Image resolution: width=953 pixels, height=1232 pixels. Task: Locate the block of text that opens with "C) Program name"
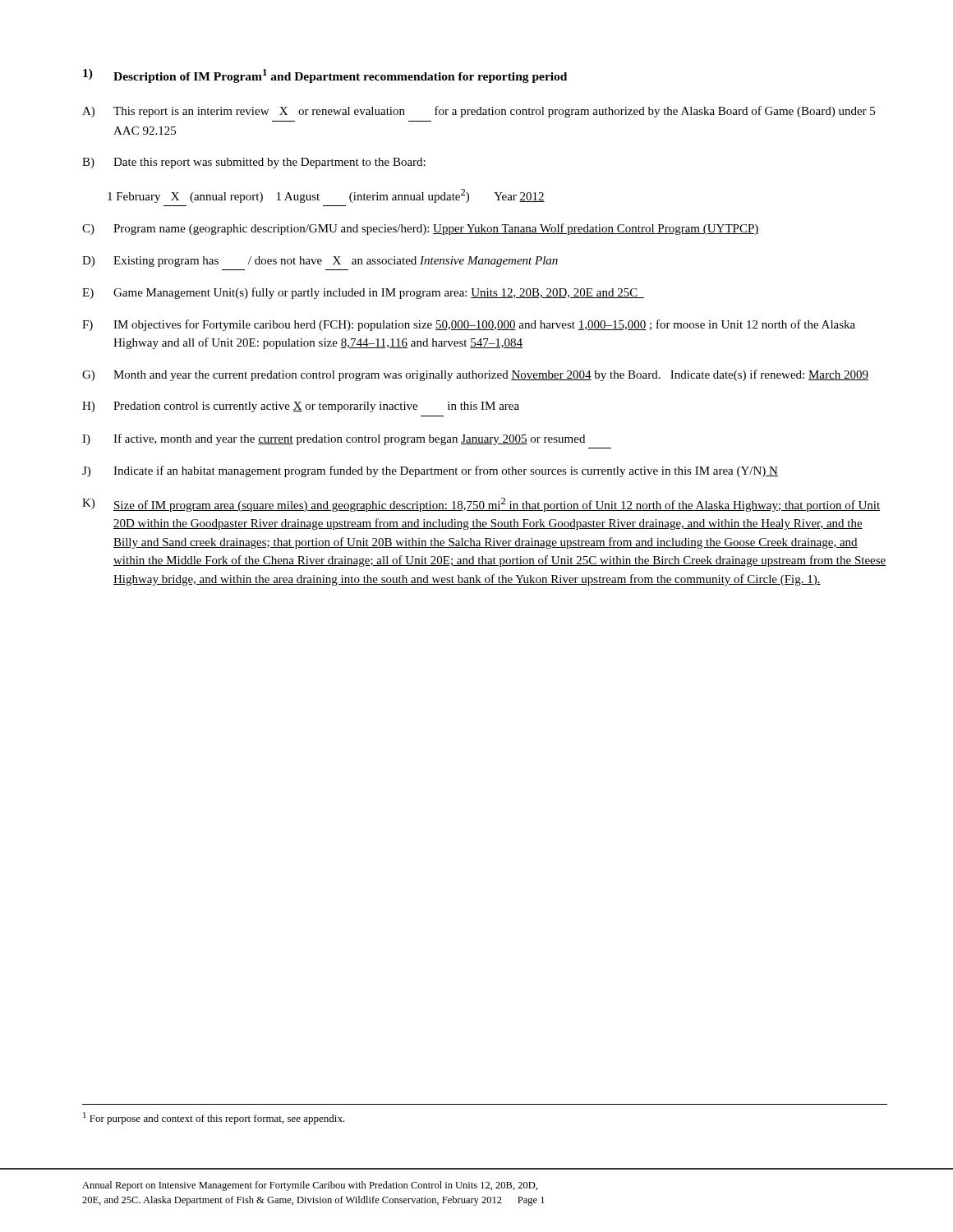point(485,229)
